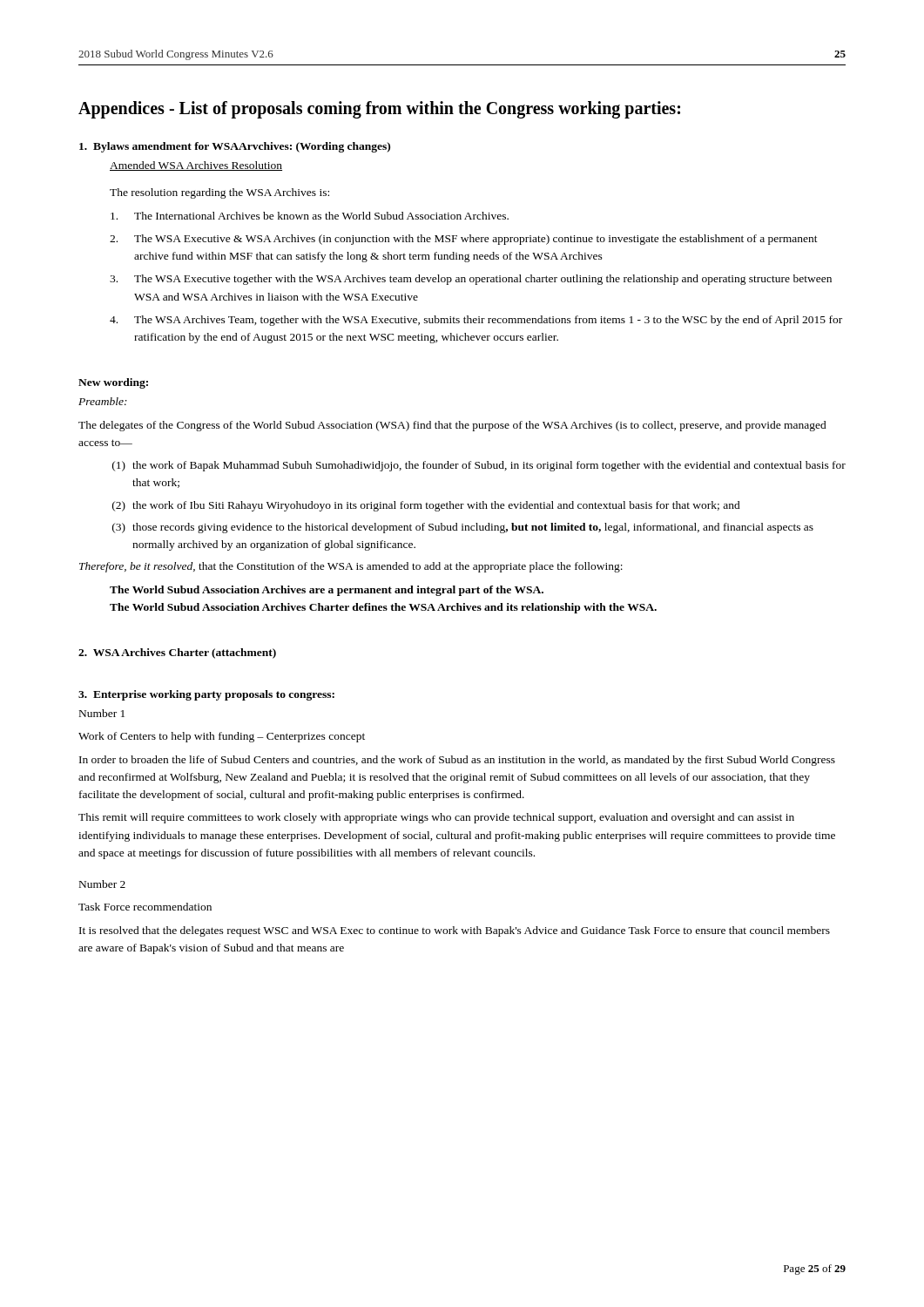Locate the text starting "2. The WSA Executive"
The height and width of the screenshot is (1307, 924).
coord(478,247)
